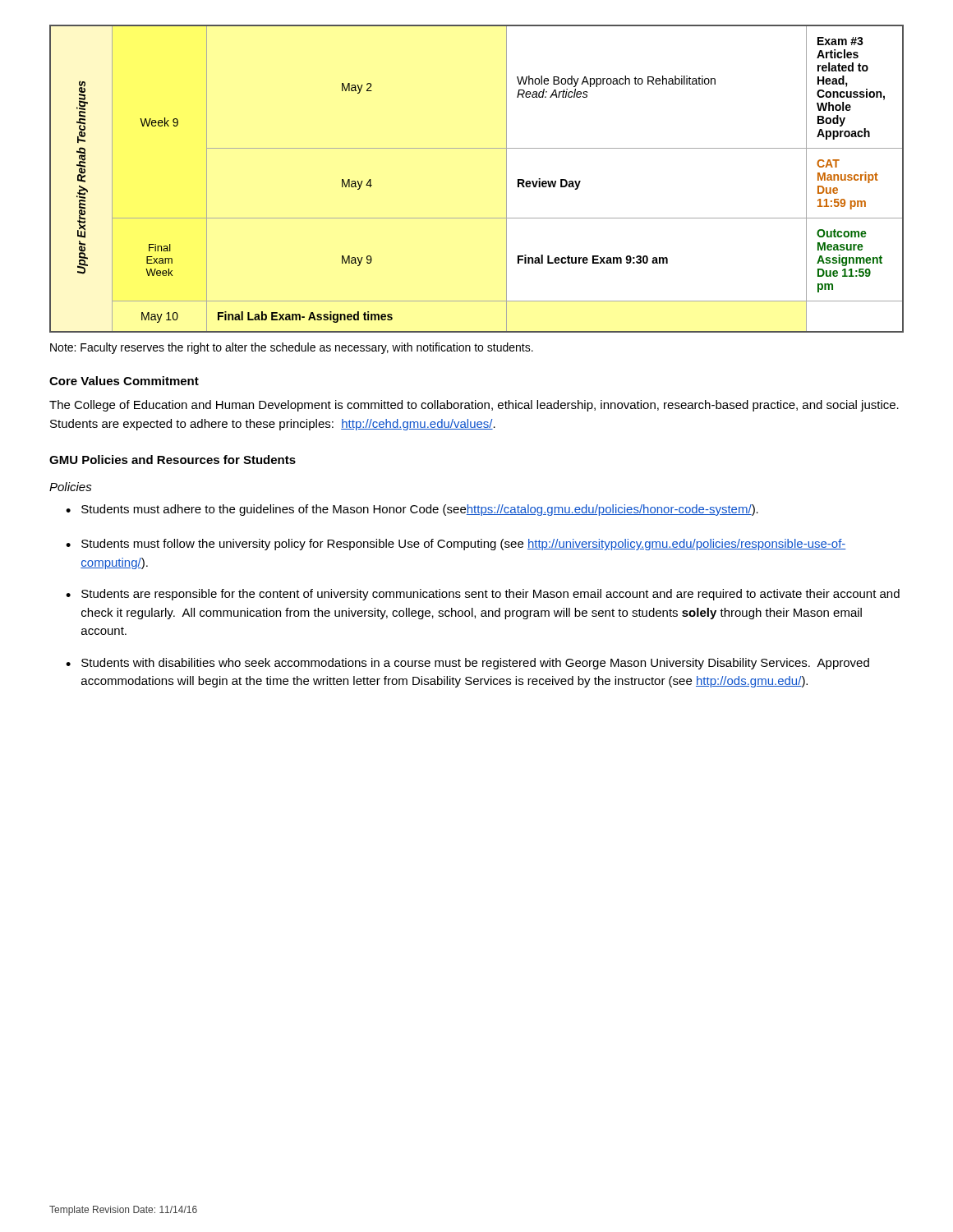The image size is (953, 1232).
Task: Select the text starting "GMU Policies and Resources for Students"
Action: click(173, 460)
